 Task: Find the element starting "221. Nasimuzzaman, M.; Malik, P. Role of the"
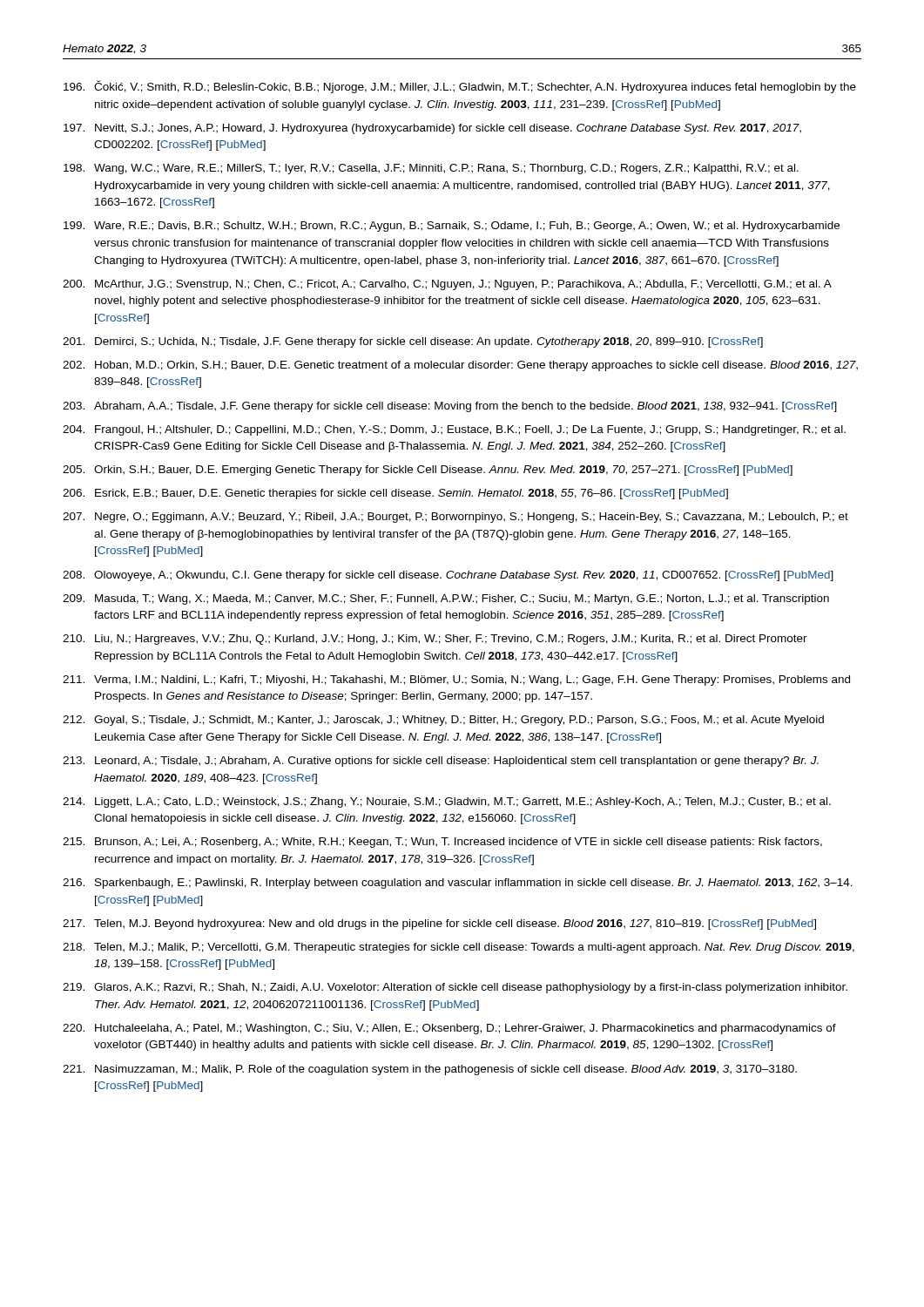(x=462, y=1077)
